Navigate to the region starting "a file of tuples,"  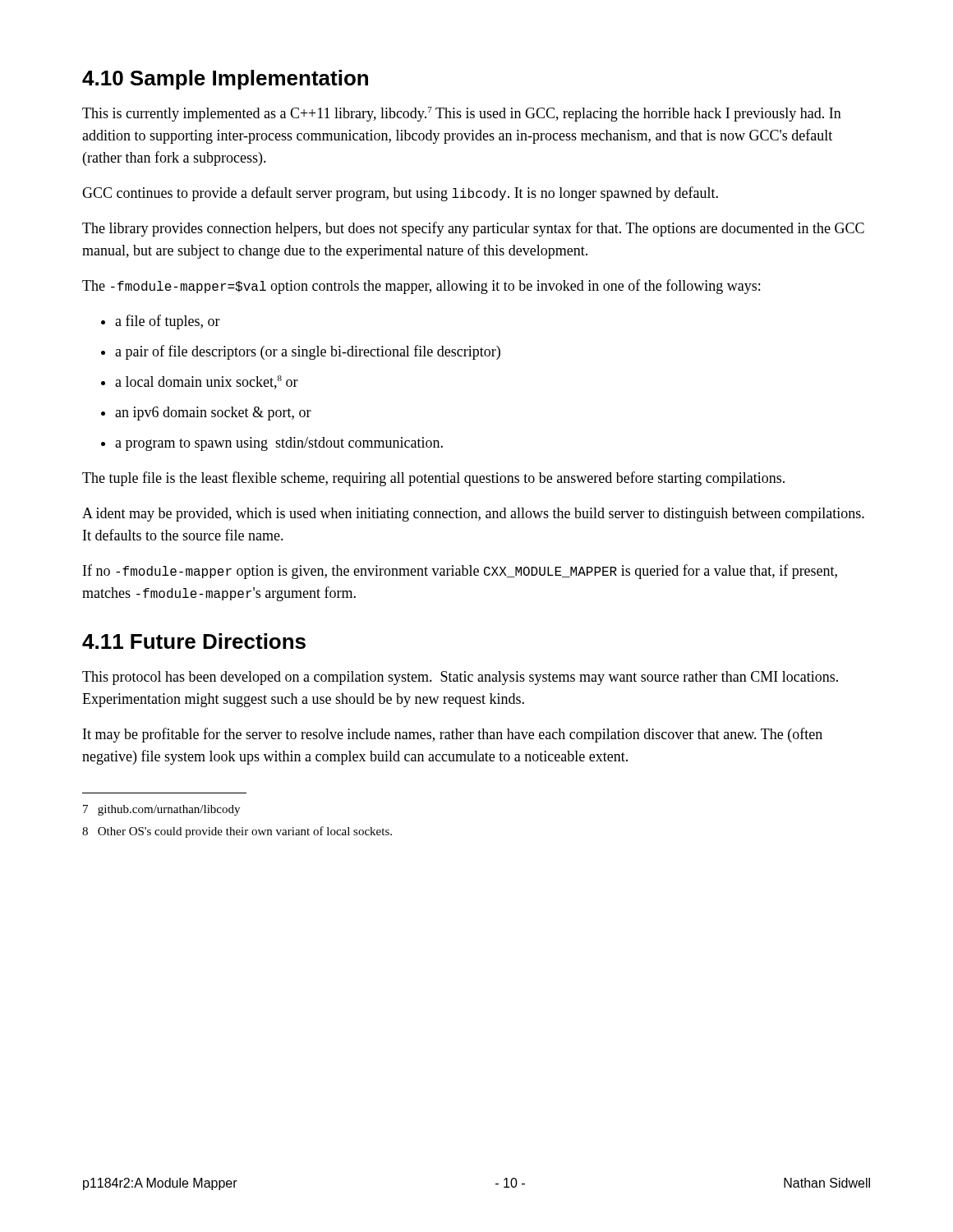[167, 321]
